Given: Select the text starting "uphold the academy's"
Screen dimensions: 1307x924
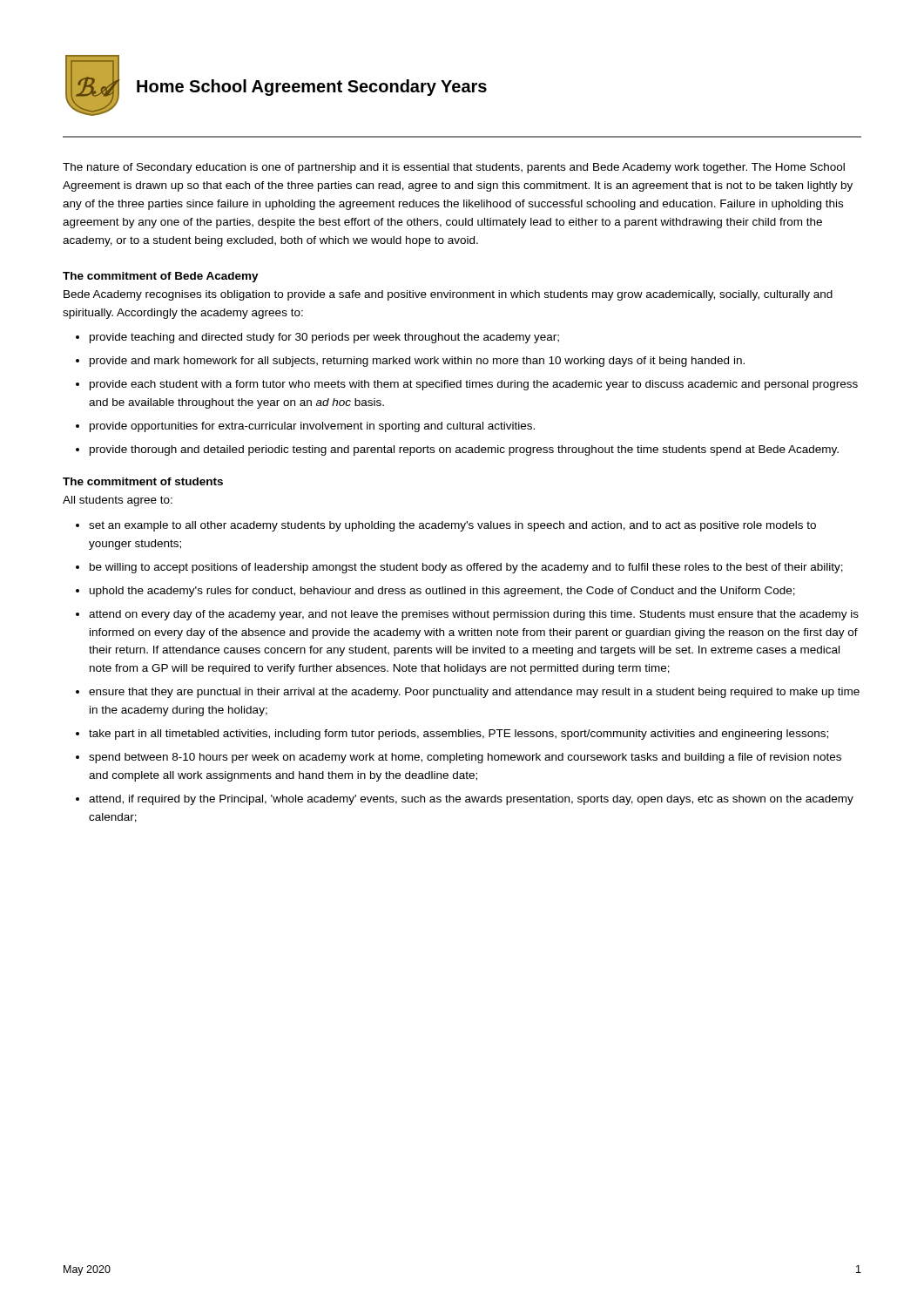Looking at the screenshot, I should [442, 590].
